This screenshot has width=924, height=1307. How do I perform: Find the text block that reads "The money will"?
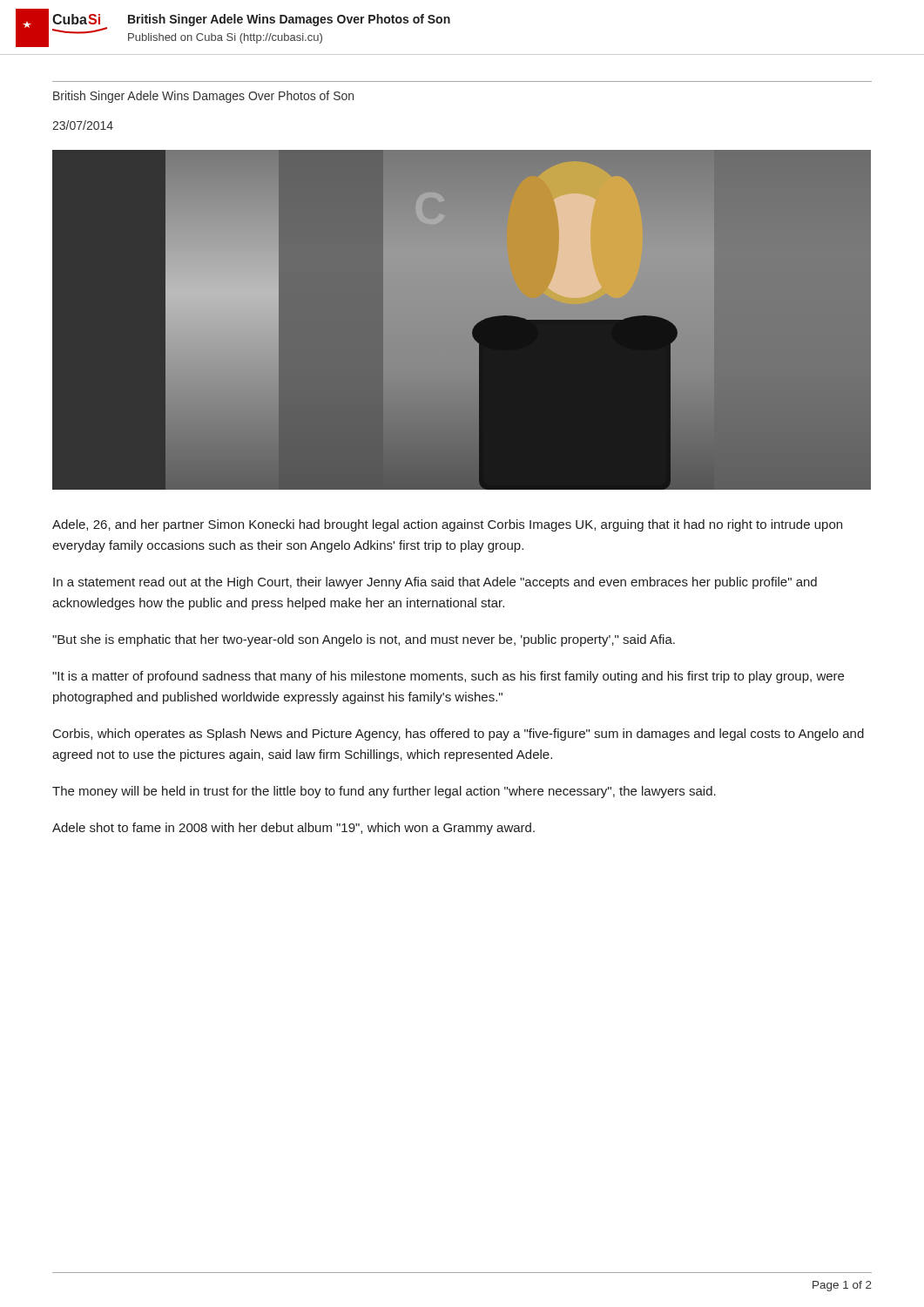pos(384,791)
